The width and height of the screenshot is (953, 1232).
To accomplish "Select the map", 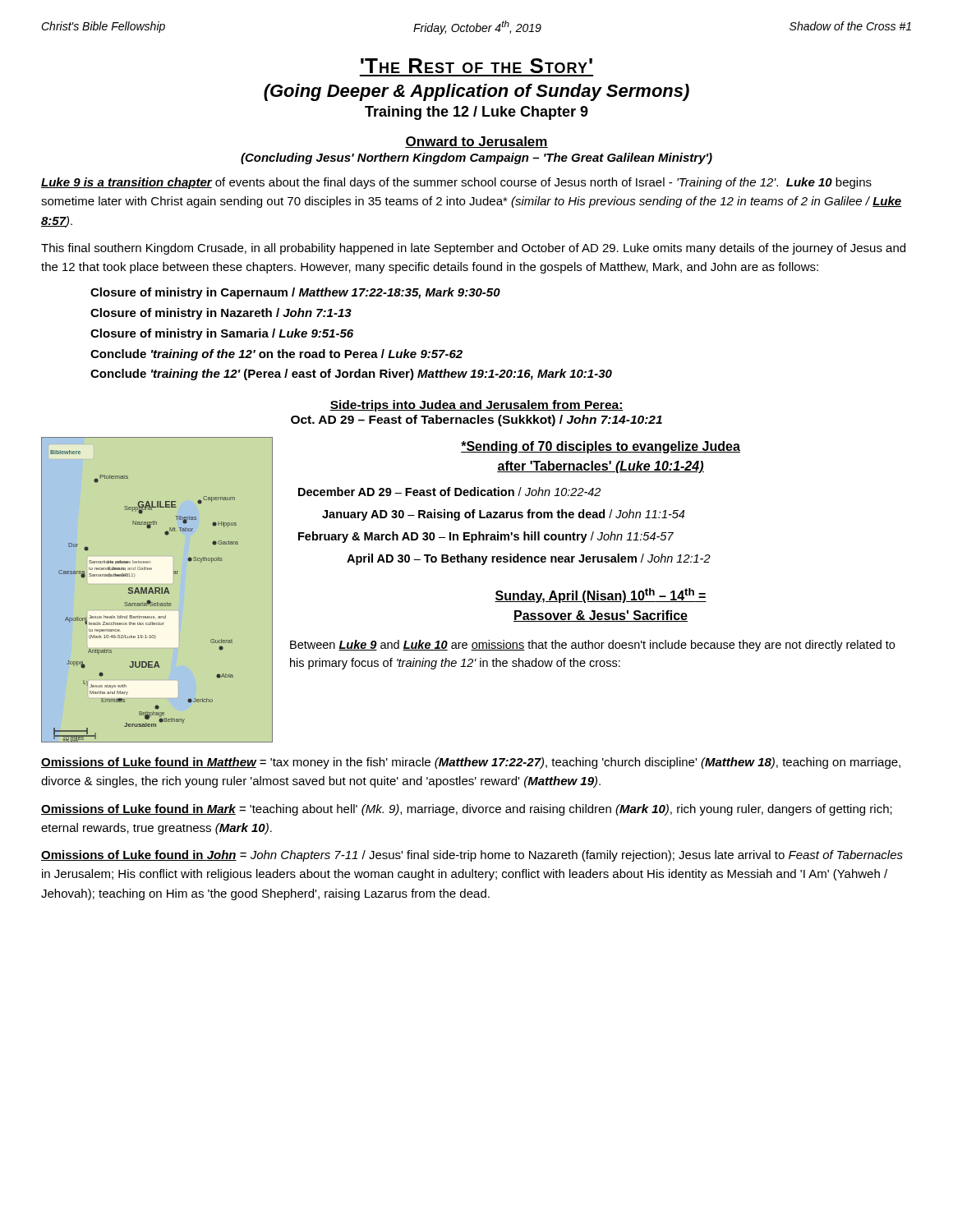I will tap(156, 590).
